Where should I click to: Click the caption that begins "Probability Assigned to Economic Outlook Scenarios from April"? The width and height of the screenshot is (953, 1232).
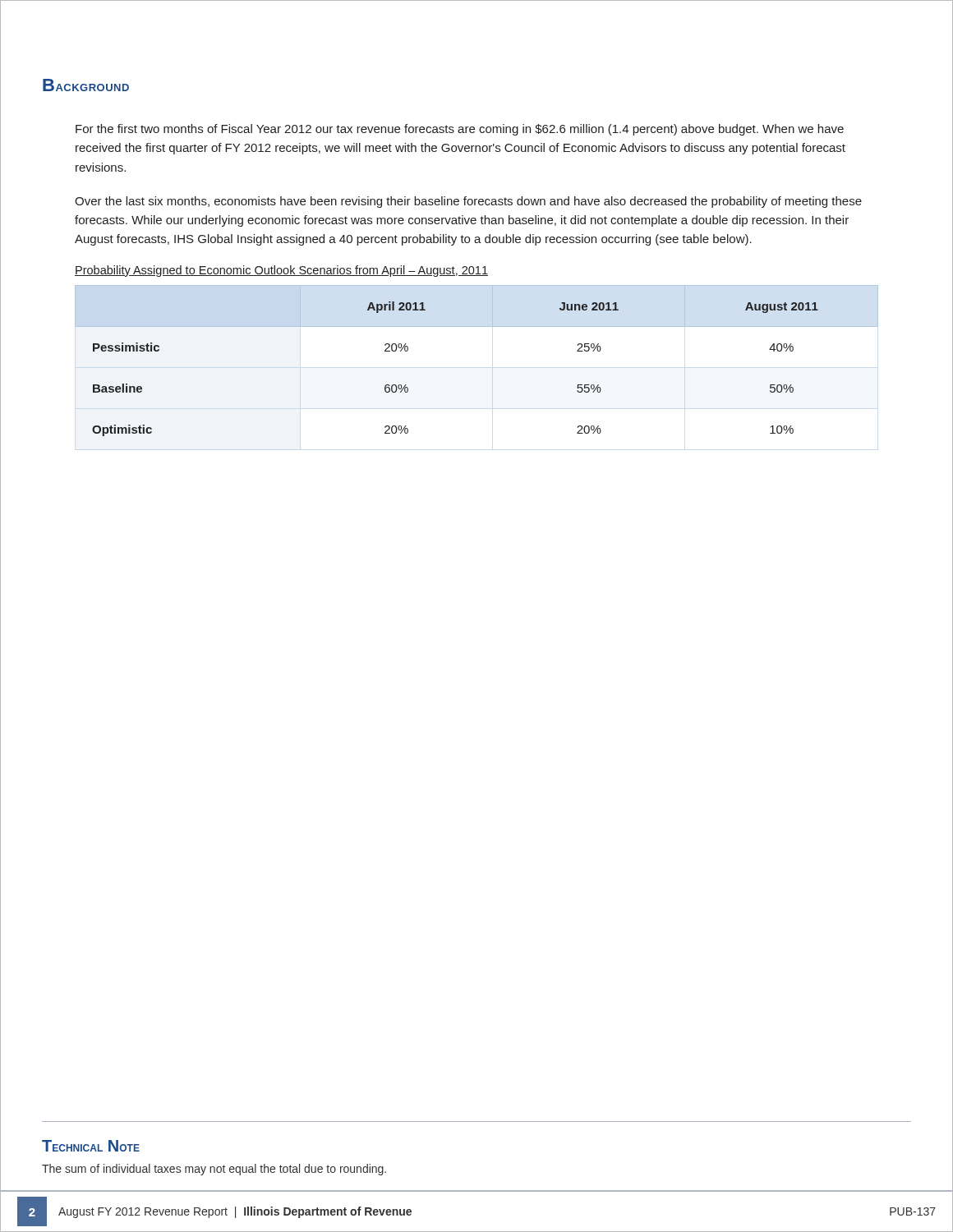tap(281, 270)
